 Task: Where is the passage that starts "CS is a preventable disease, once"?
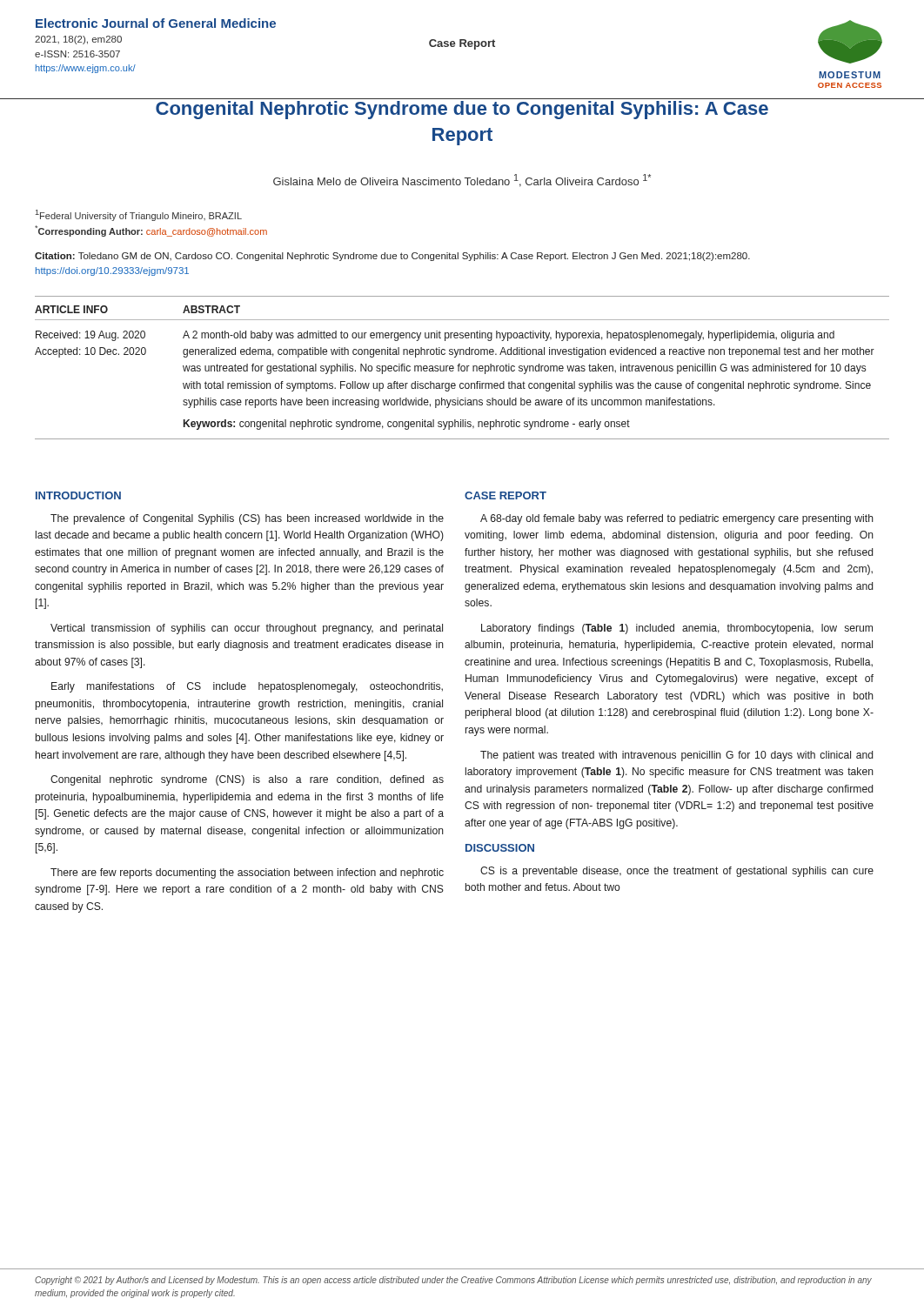(x=669, y=879)
